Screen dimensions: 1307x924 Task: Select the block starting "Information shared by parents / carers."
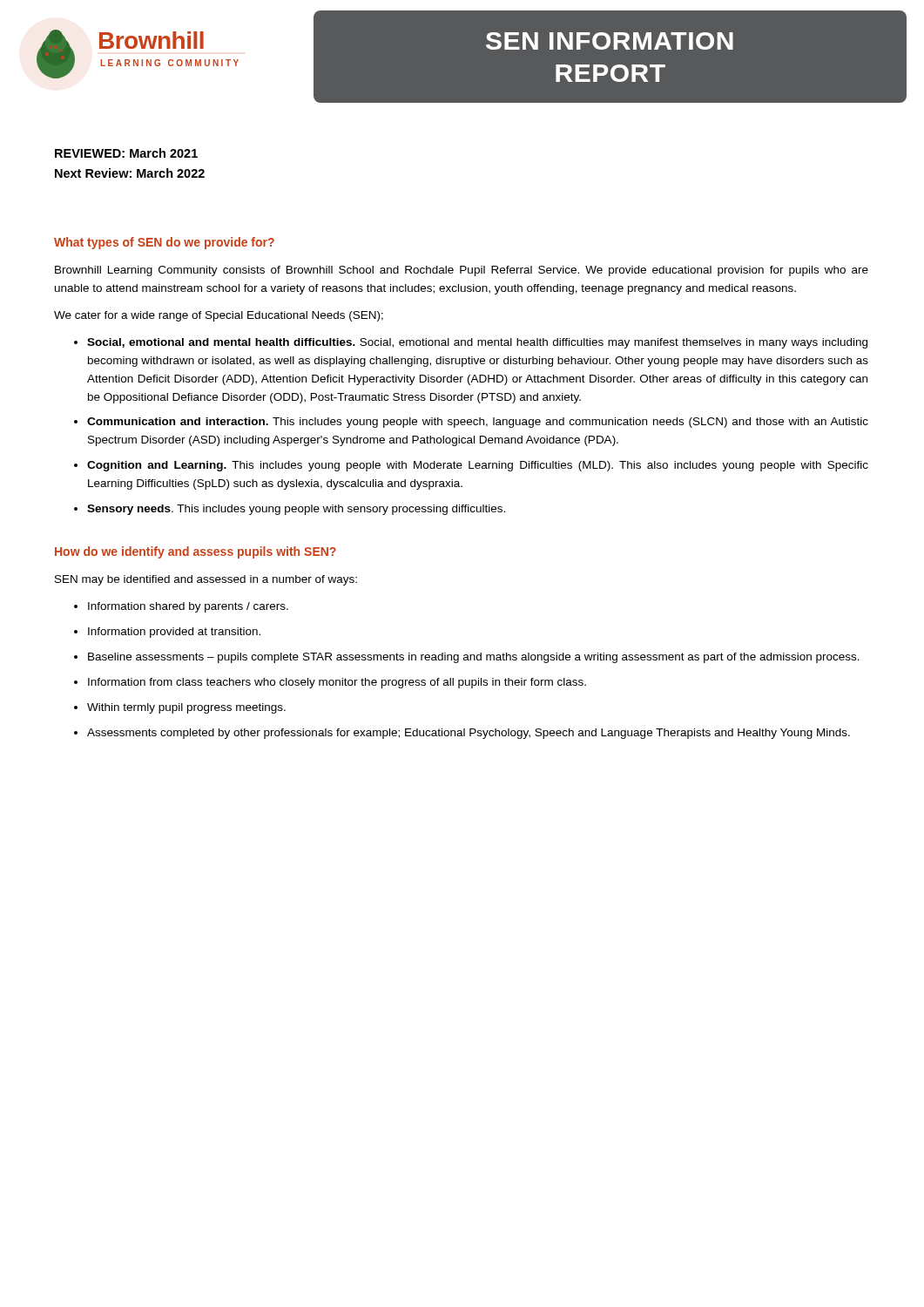pyautogui.click(x=188, y=606)
